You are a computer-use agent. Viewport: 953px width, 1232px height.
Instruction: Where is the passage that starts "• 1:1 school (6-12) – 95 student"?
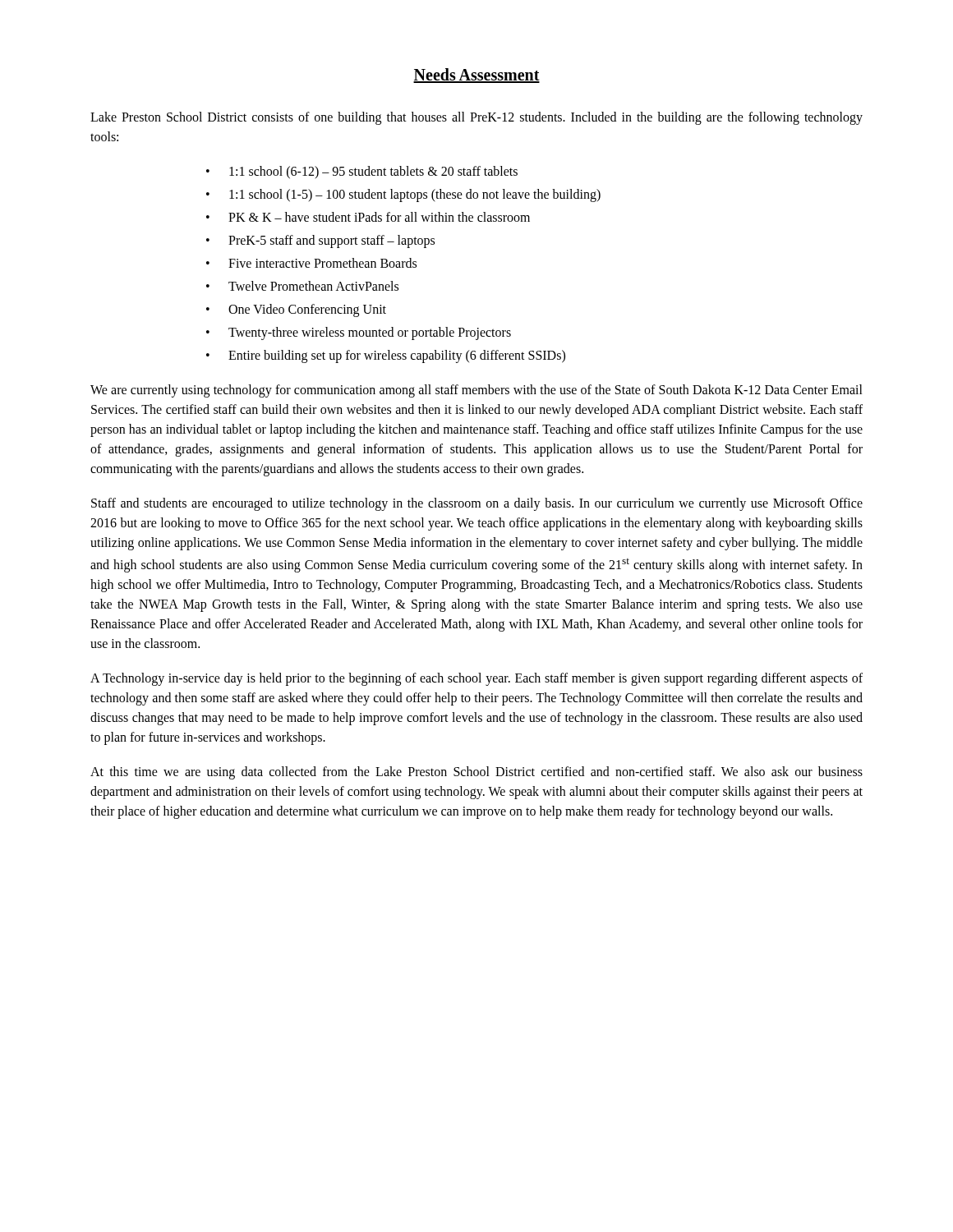[362, 172]
